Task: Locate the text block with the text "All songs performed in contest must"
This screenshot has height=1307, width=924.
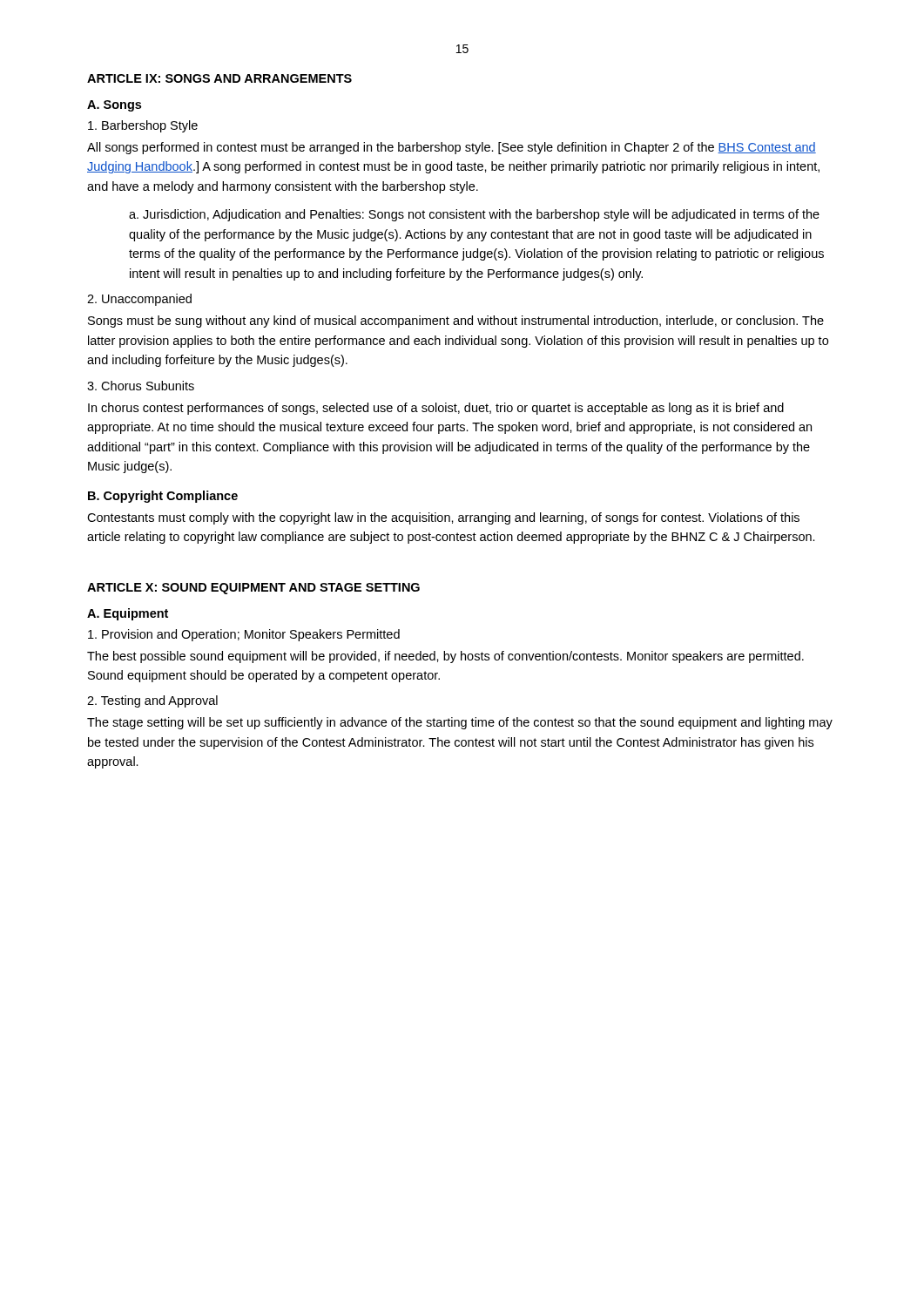Action: 454,167
